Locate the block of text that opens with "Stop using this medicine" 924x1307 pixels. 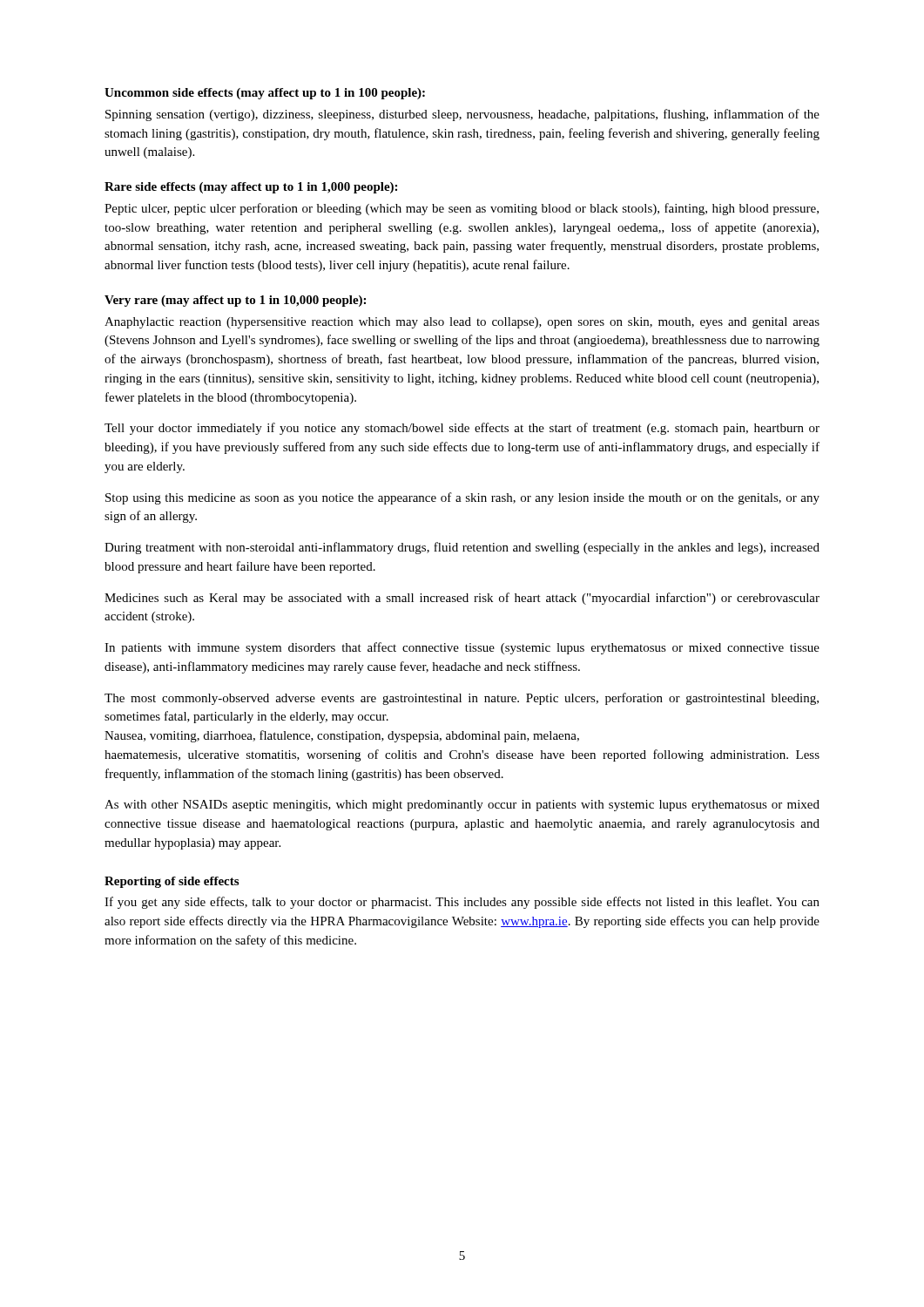[462, 507]
